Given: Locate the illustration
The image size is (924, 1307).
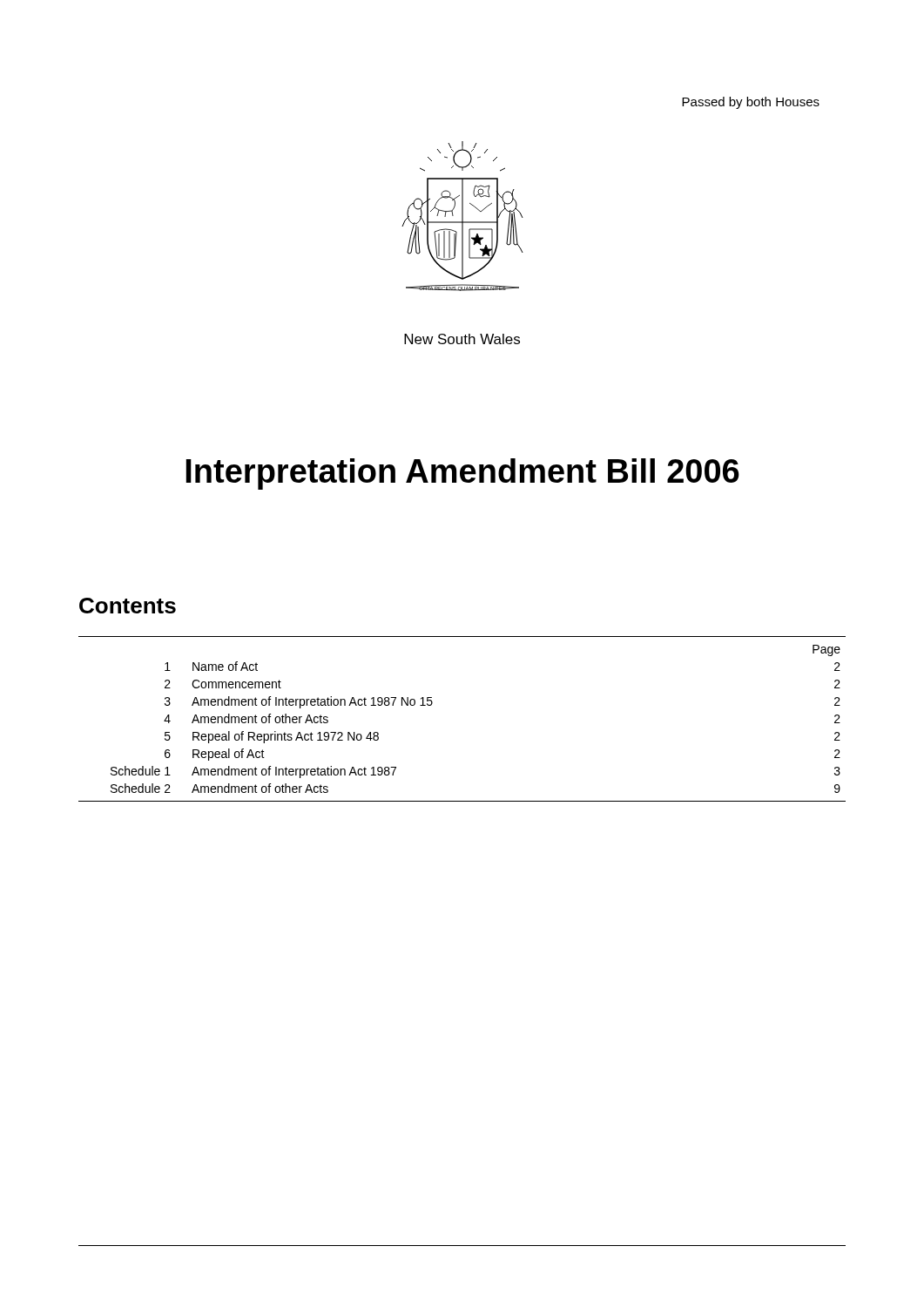Looking at the screenshot, I should (x=462, y=224).
